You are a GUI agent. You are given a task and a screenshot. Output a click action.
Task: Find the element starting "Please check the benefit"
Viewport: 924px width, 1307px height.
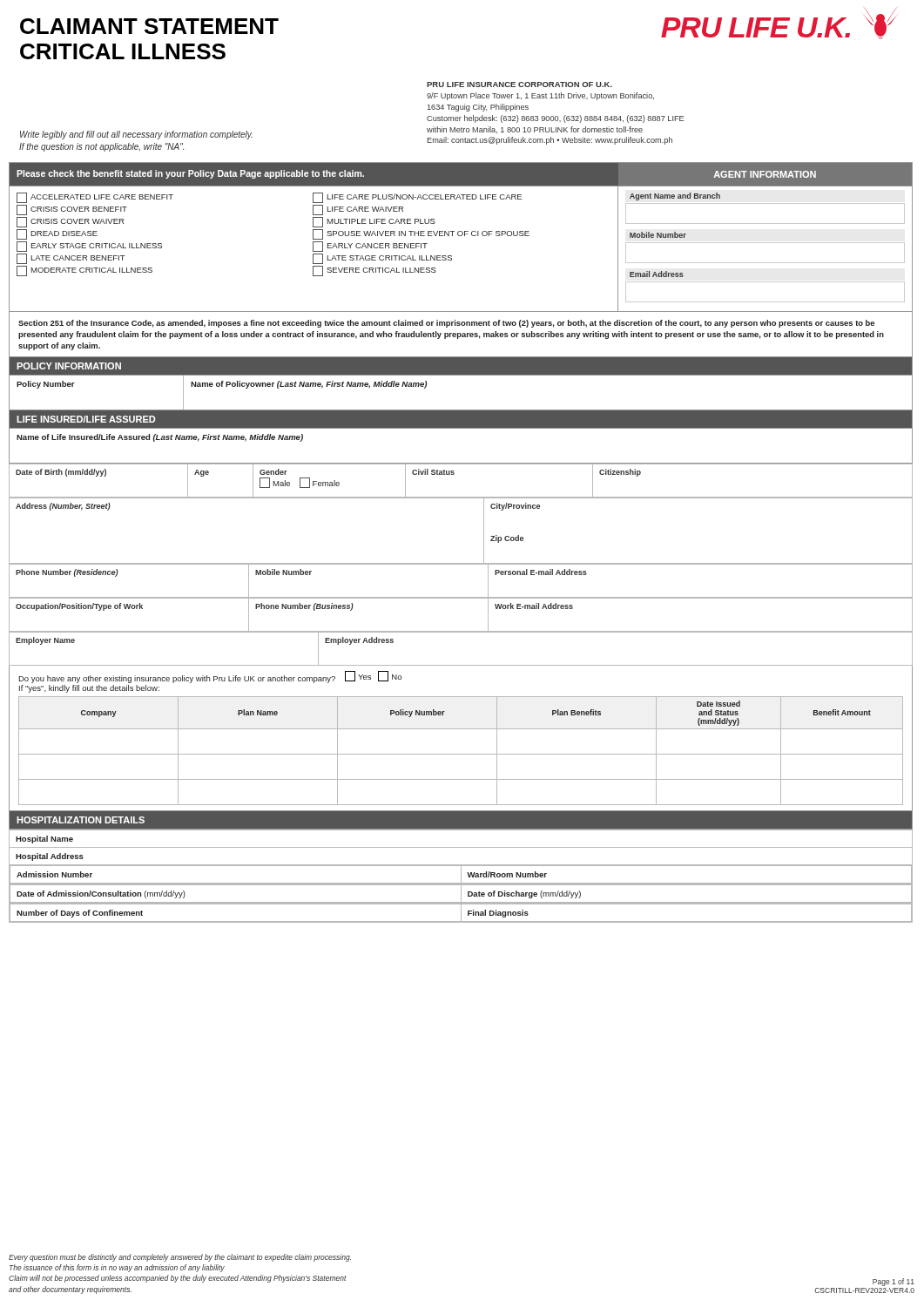[461, 237]
